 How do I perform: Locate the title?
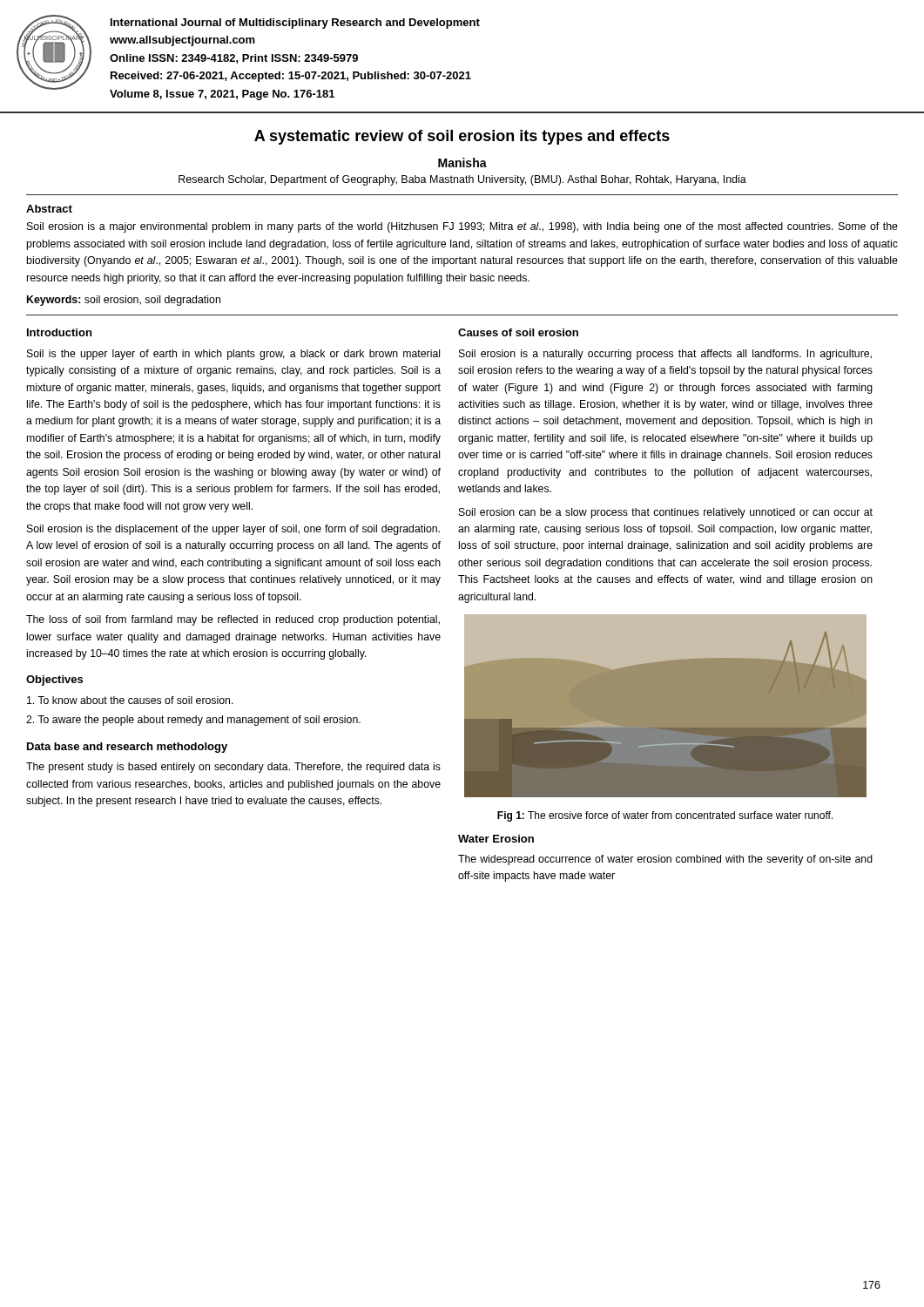point(462,136)
